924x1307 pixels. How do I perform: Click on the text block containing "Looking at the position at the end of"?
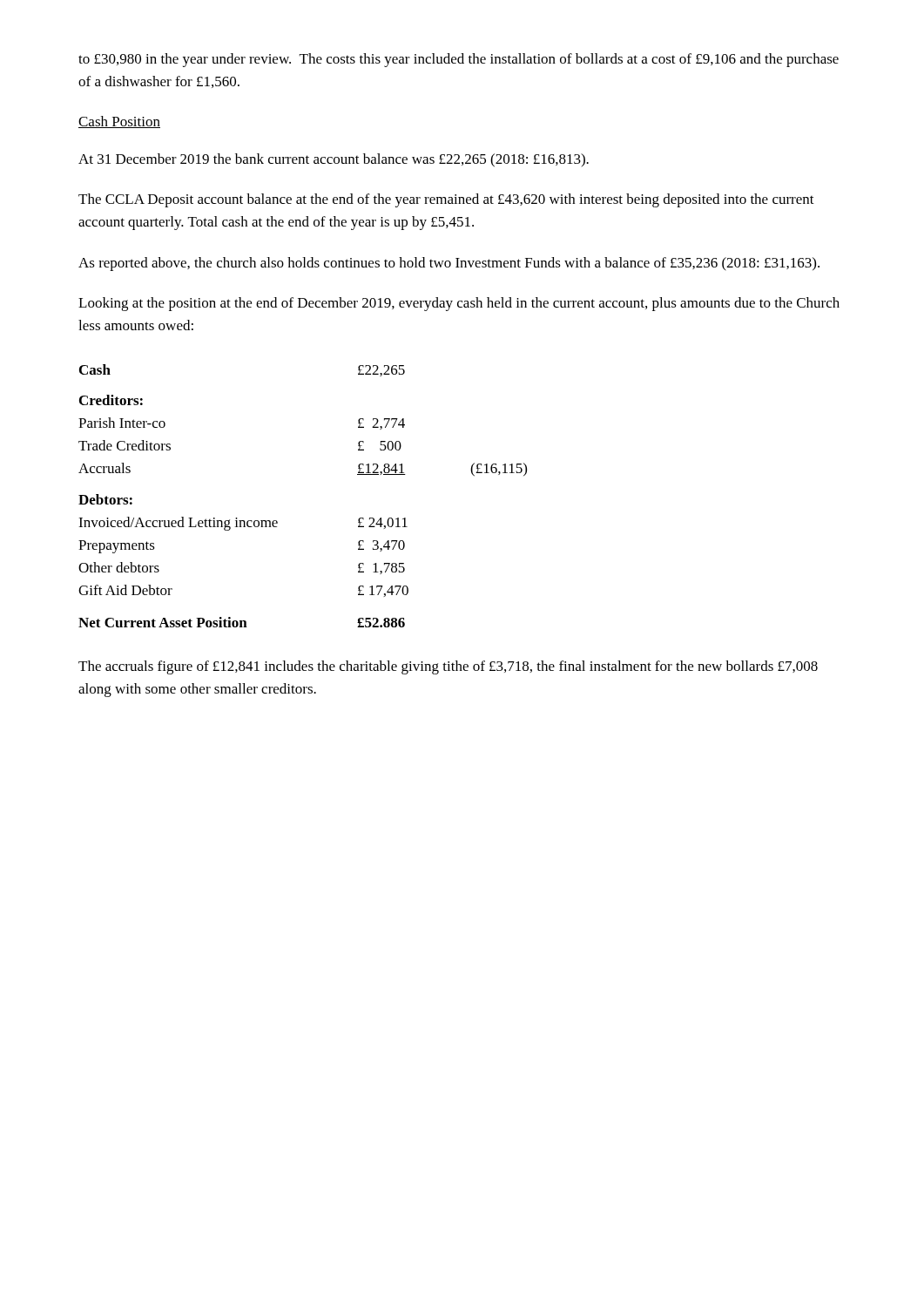(x=459, y=314)
